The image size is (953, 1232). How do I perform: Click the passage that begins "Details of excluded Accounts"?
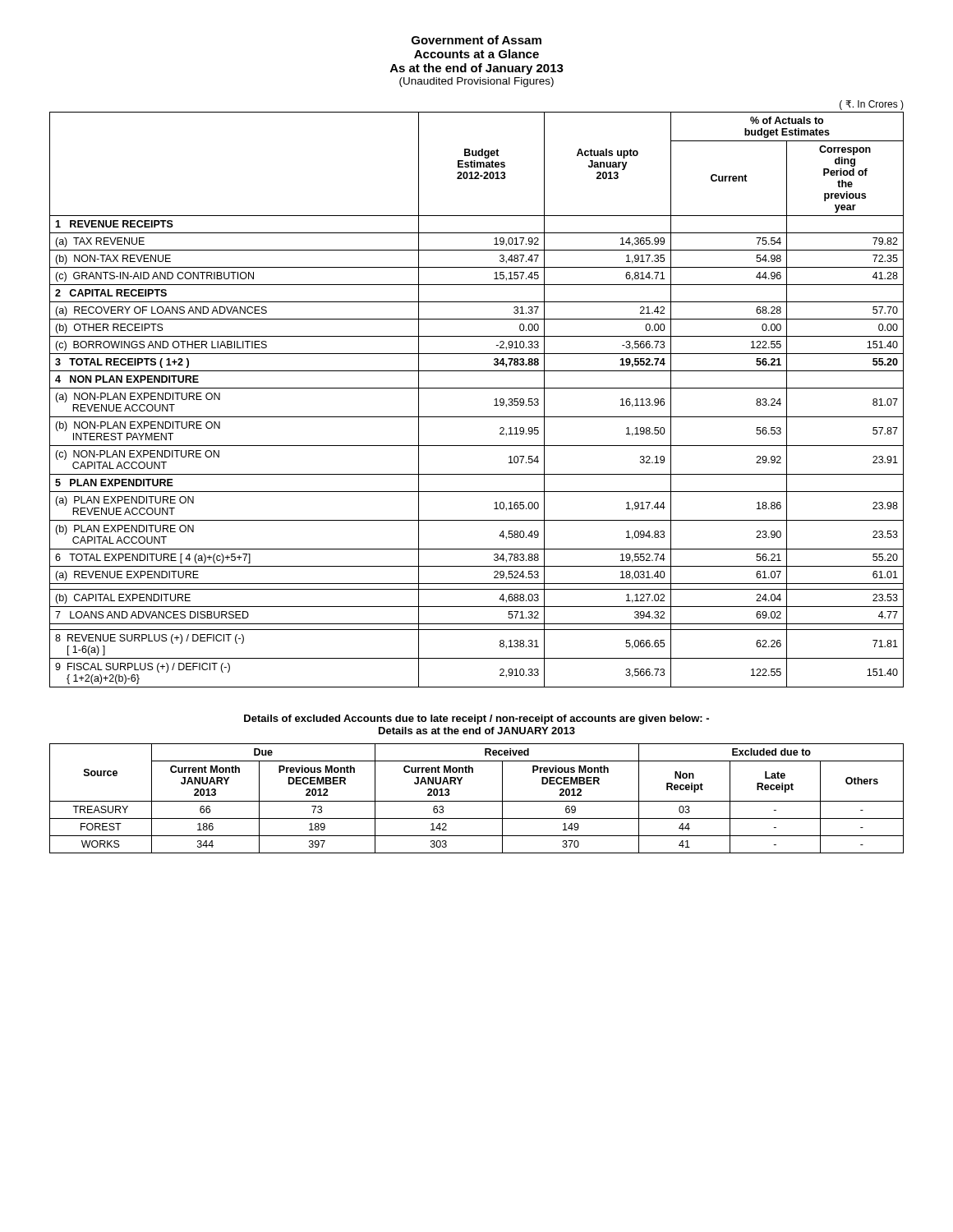pyautogui.click(x=476, y=724)
